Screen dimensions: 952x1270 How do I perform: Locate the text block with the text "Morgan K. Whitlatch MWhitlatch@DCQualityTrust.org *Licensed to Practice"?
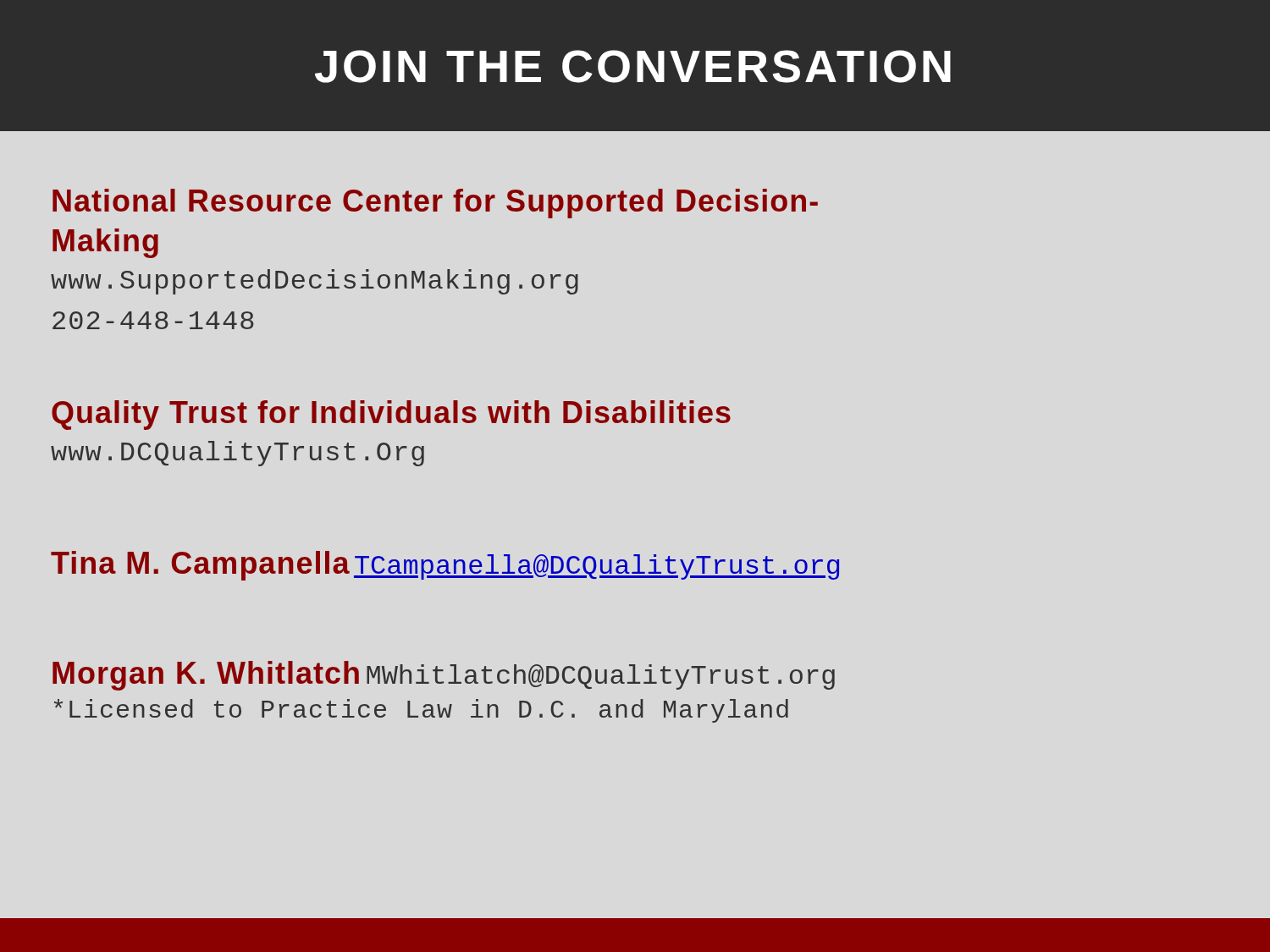pos(444,693)
